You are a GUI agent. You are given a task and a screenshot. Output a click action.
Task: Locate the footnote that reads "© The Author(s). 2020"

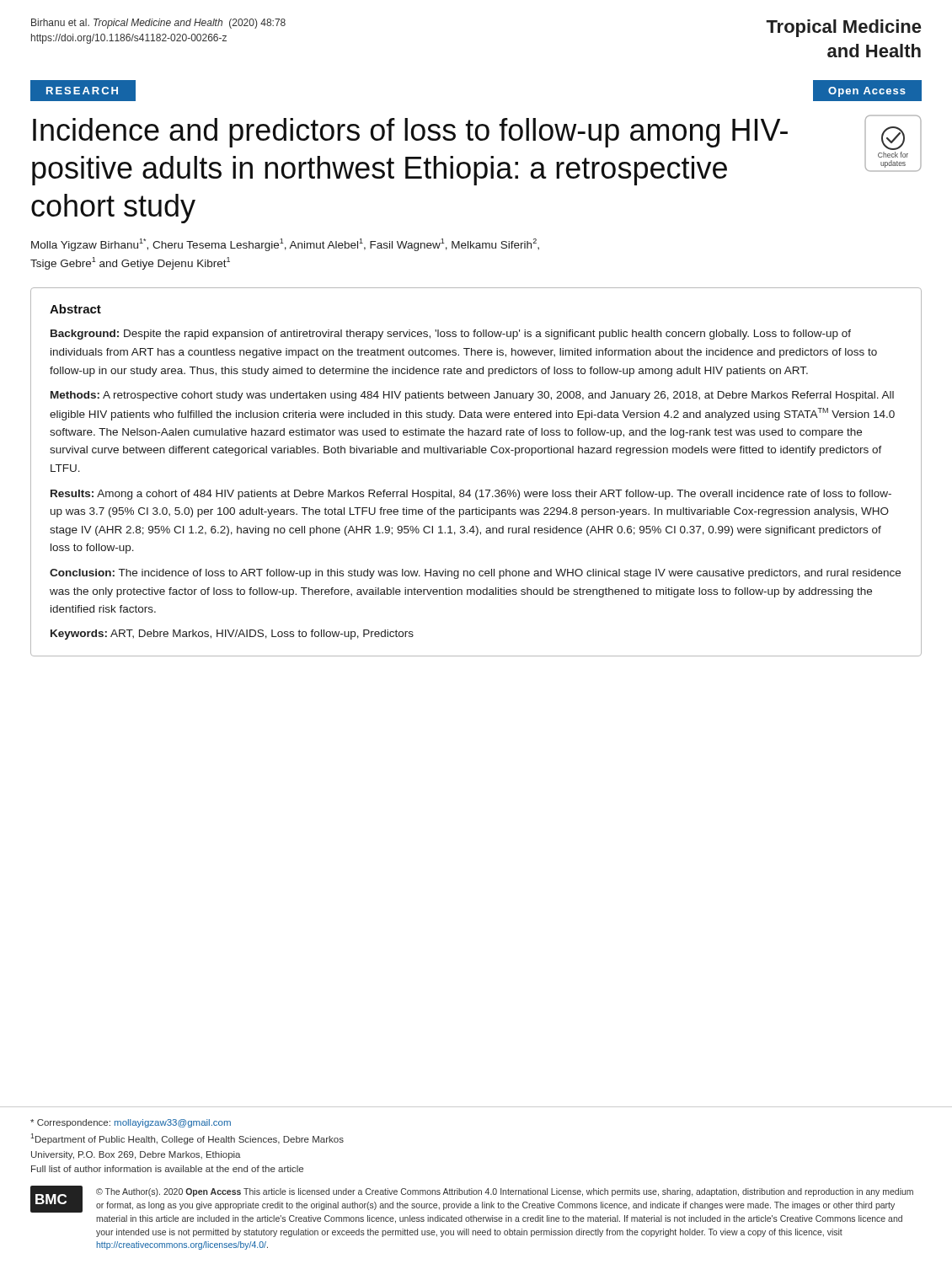[505, 1218]
